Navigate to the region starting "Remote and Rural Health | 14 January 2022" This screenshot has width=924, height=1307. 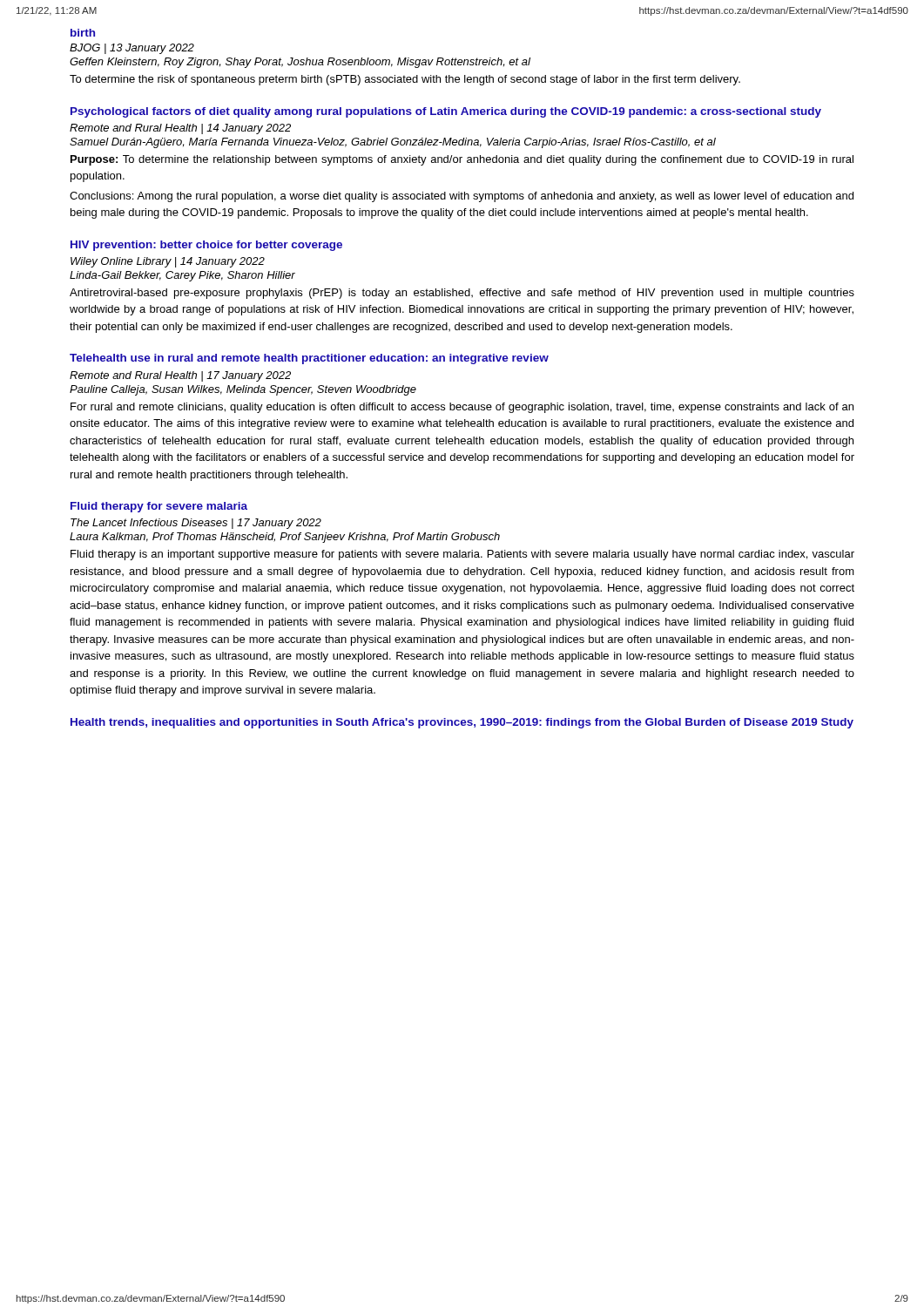tap(180, 127)
